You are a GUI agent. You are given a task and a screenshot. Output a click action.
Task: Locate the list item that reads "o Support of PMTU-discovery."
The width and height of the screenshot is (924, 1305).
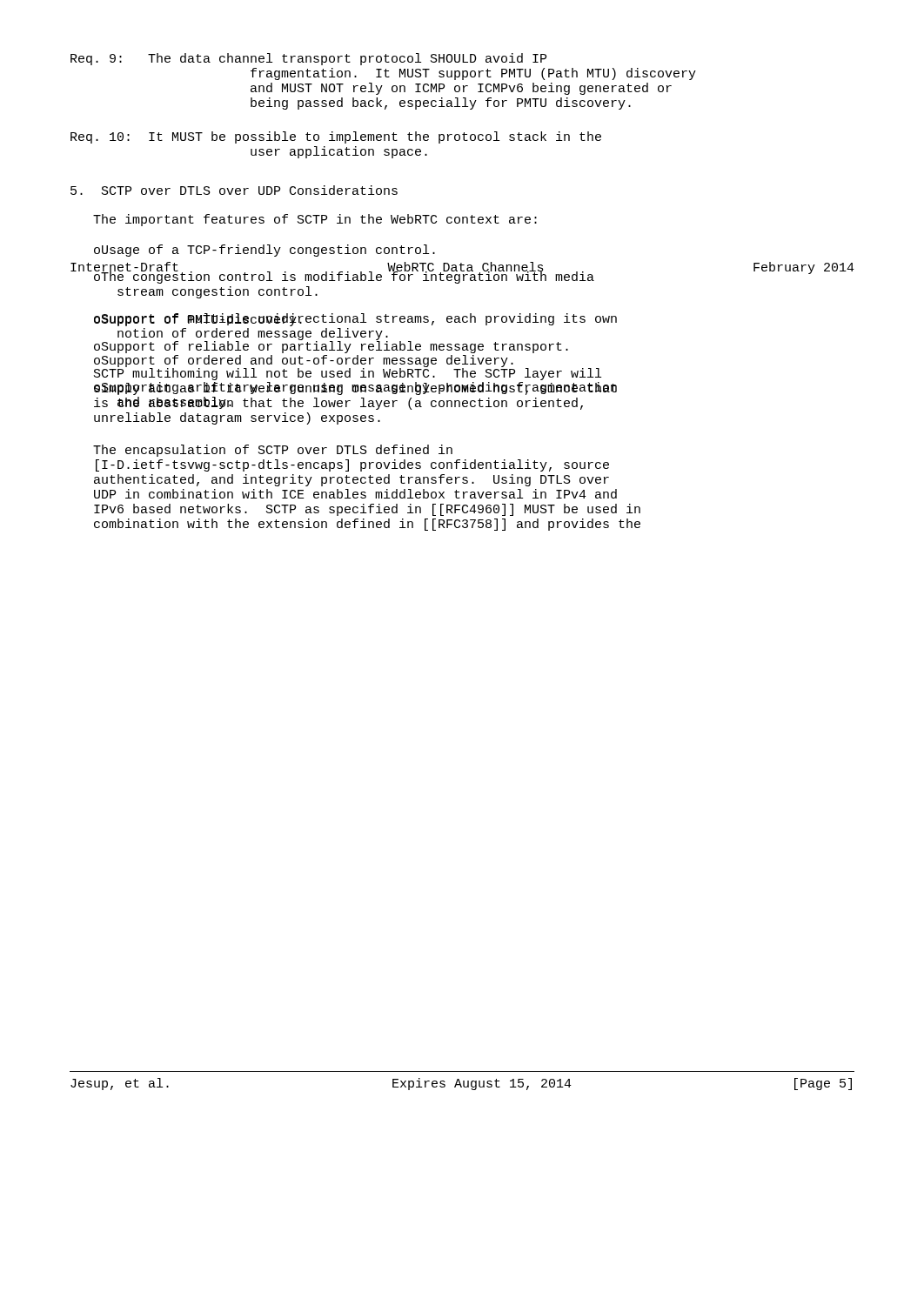(x=462, y=321)
